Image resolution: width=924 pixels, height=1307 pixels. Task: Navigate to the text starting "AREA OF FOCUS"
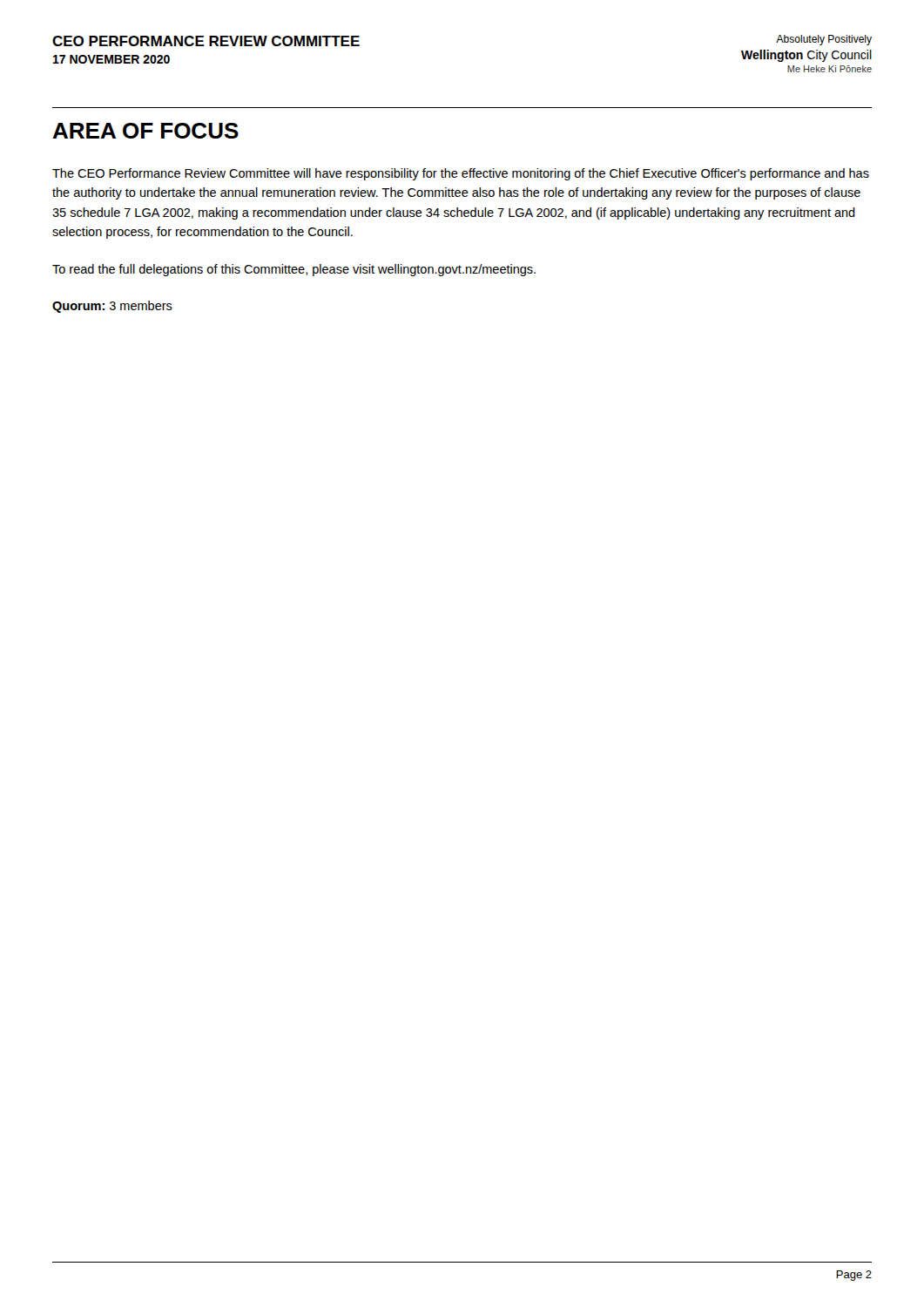(x=145, y=131)
